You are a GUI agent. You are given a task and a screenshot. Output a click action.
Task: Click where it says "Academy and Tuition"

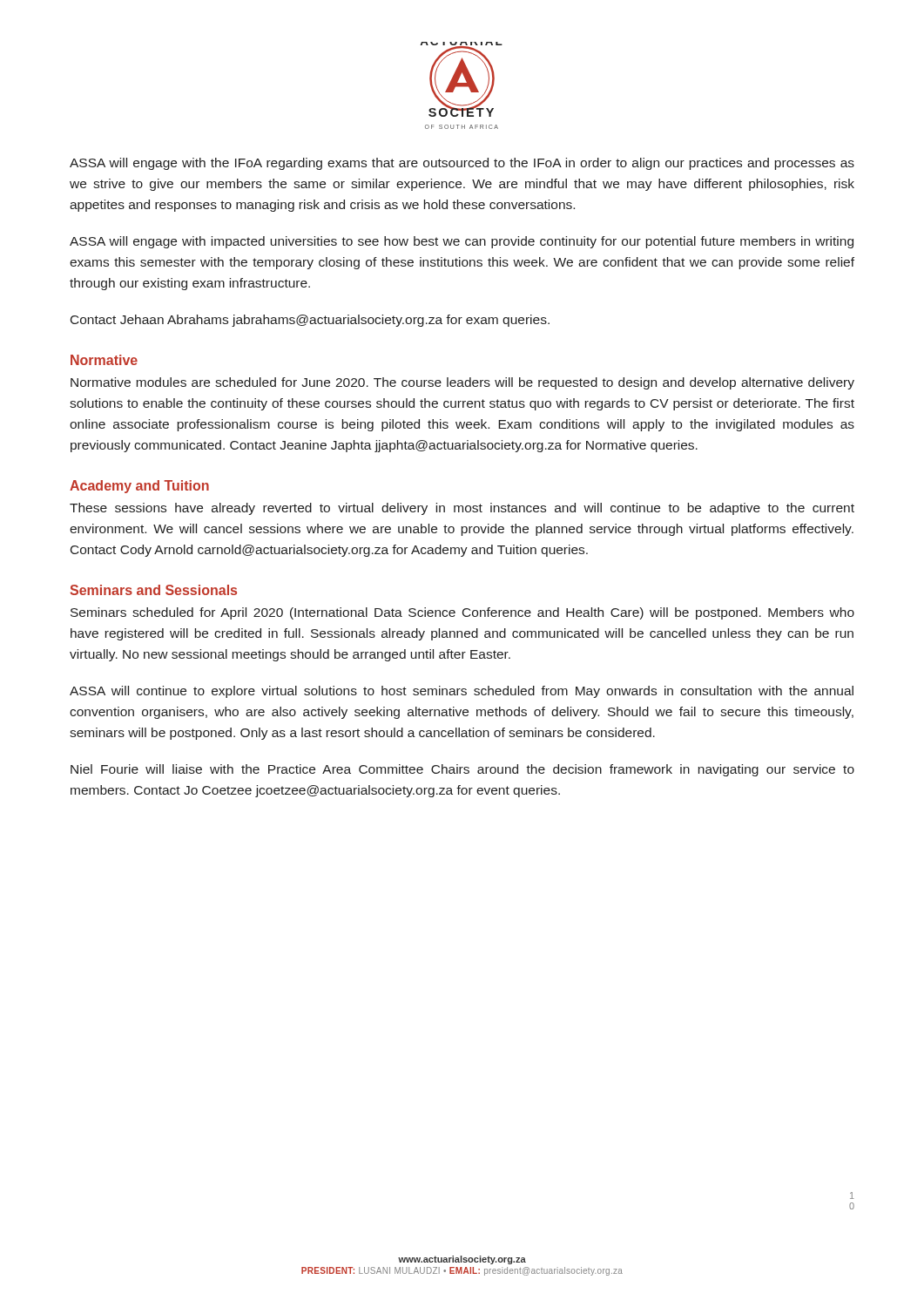click(x=140, y=486)
